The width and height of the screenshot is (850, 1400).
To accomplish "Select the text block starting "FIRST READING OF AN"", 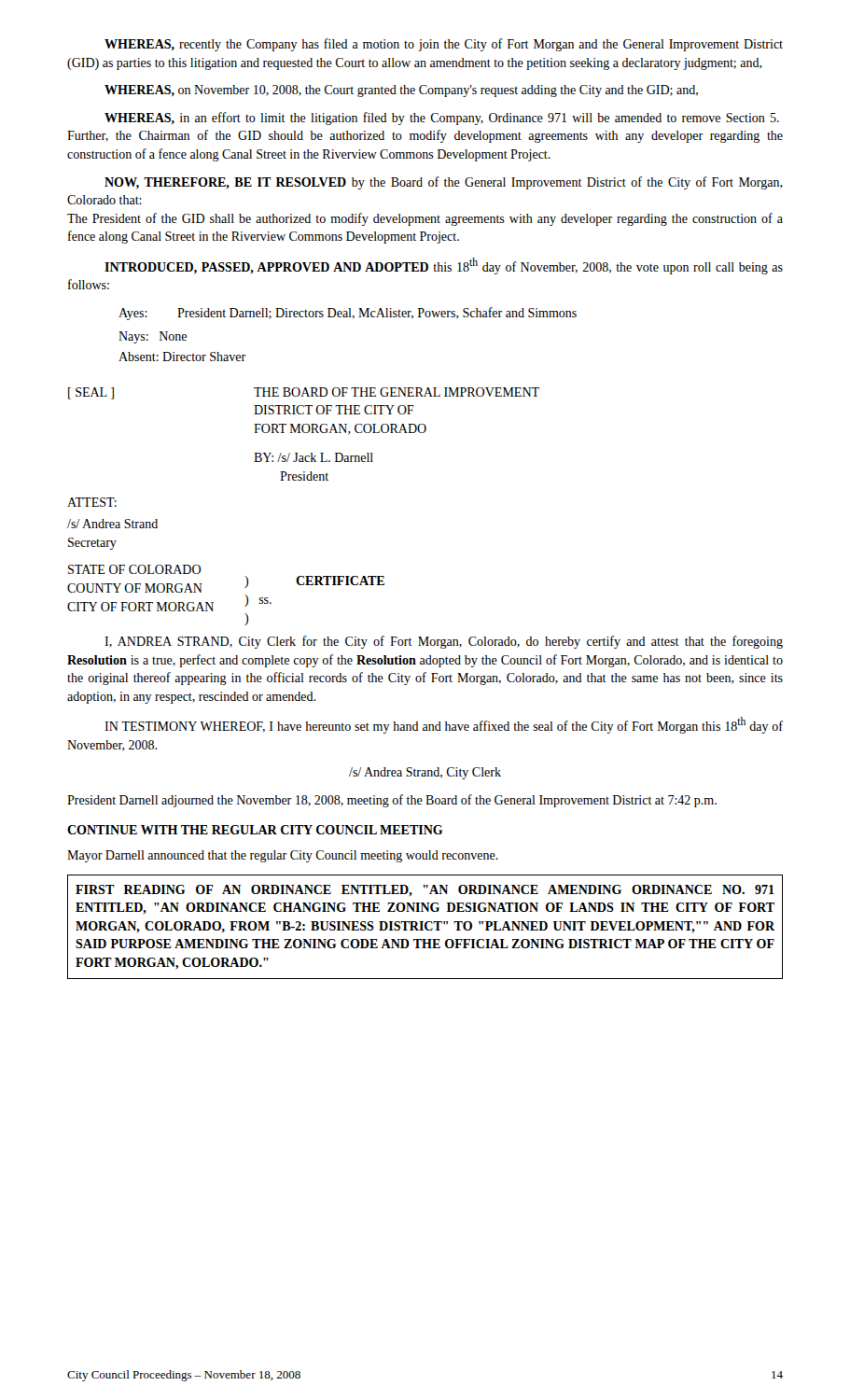I will pyautogui.click(x=425, y=926).
